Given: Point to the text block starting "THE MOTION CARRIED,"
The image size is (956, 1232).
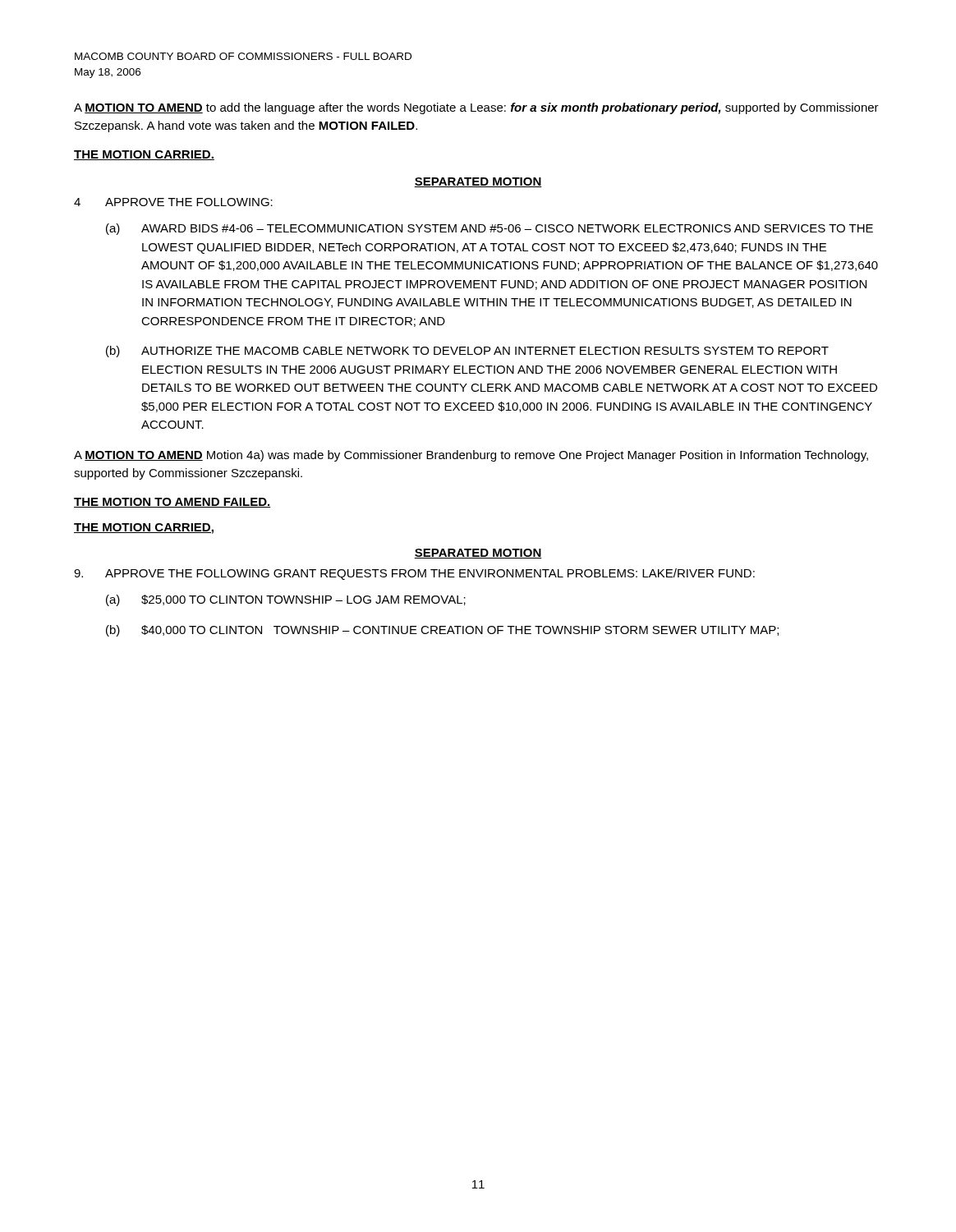Looking at the screenshot, I should (144, 527).
